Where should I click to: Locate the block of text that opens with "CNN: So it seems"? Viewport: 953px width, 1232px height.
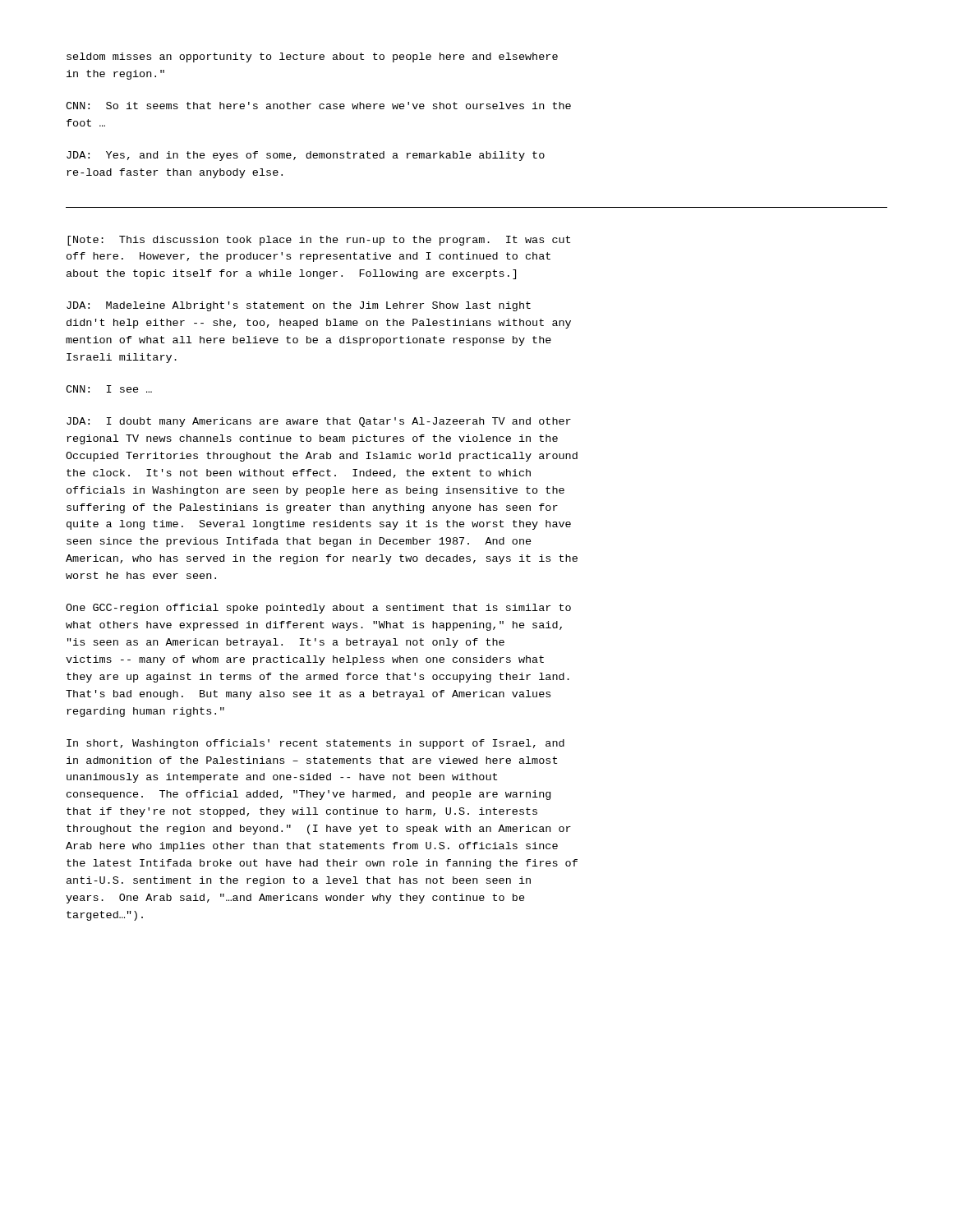pos(319,115)
